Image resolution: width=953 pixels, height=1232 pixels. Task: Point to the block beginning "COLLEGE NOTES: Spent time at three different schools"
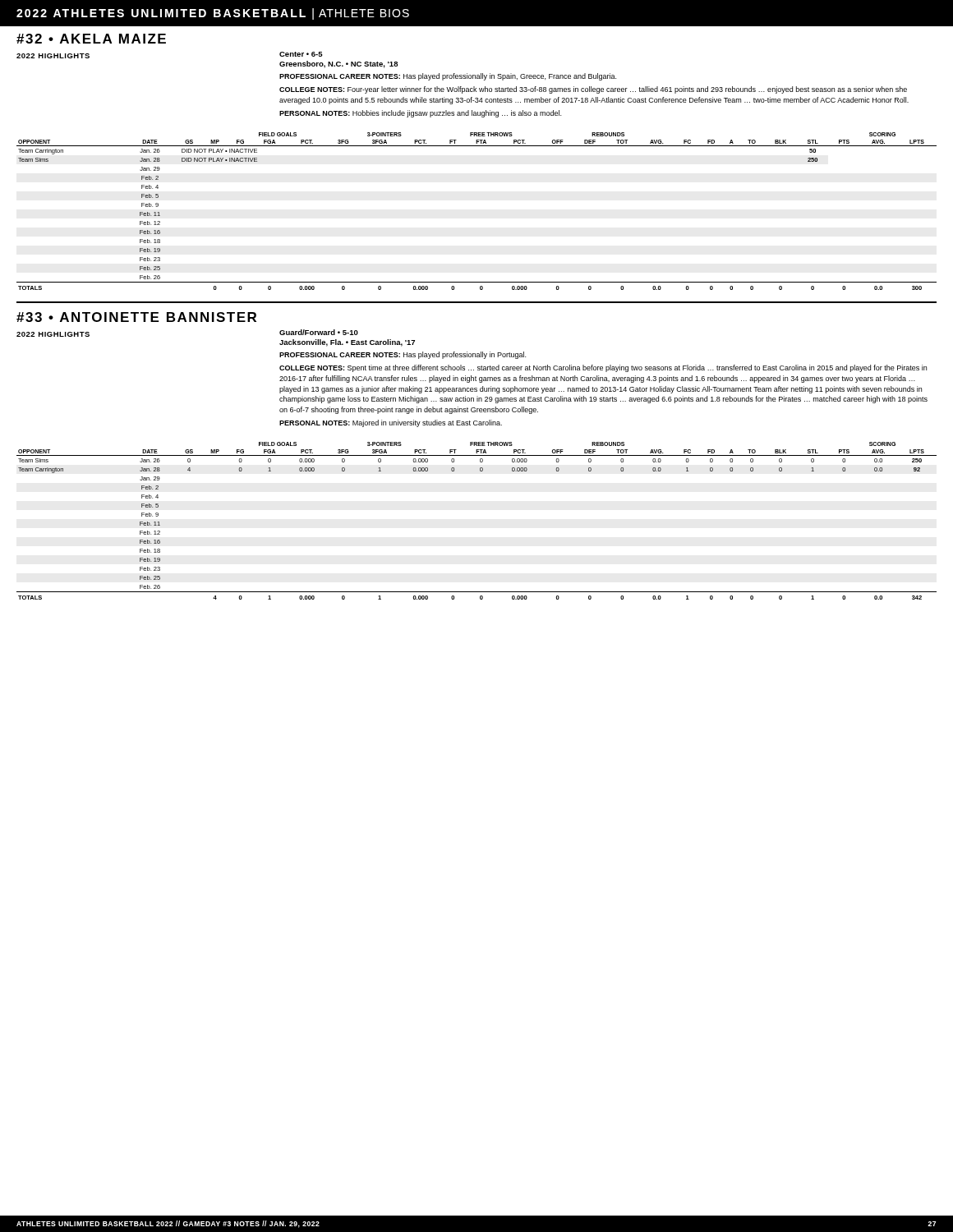click(603, 389)
